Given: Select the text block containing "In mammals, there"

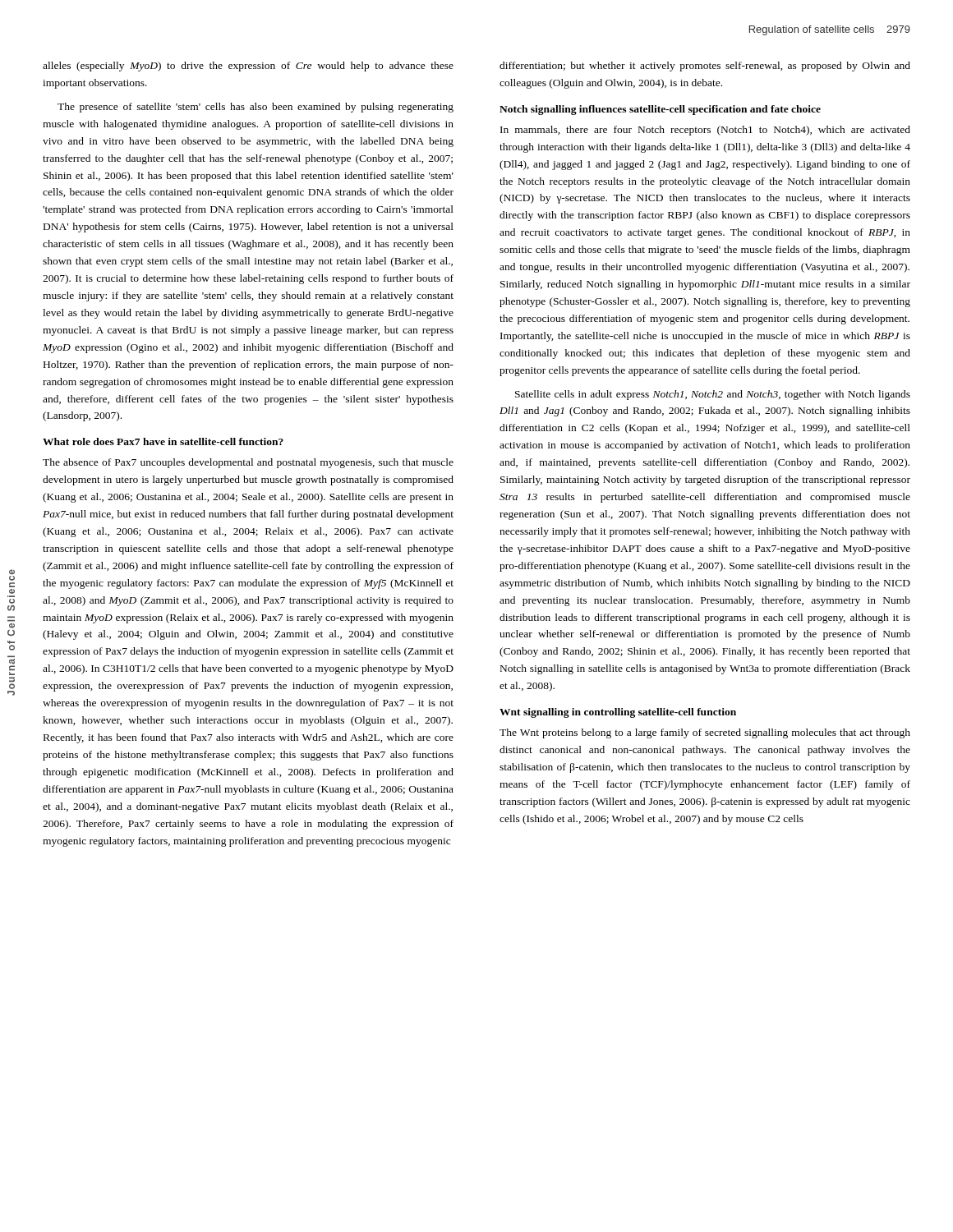Looking at the screenshot, I should pos(705,408).
